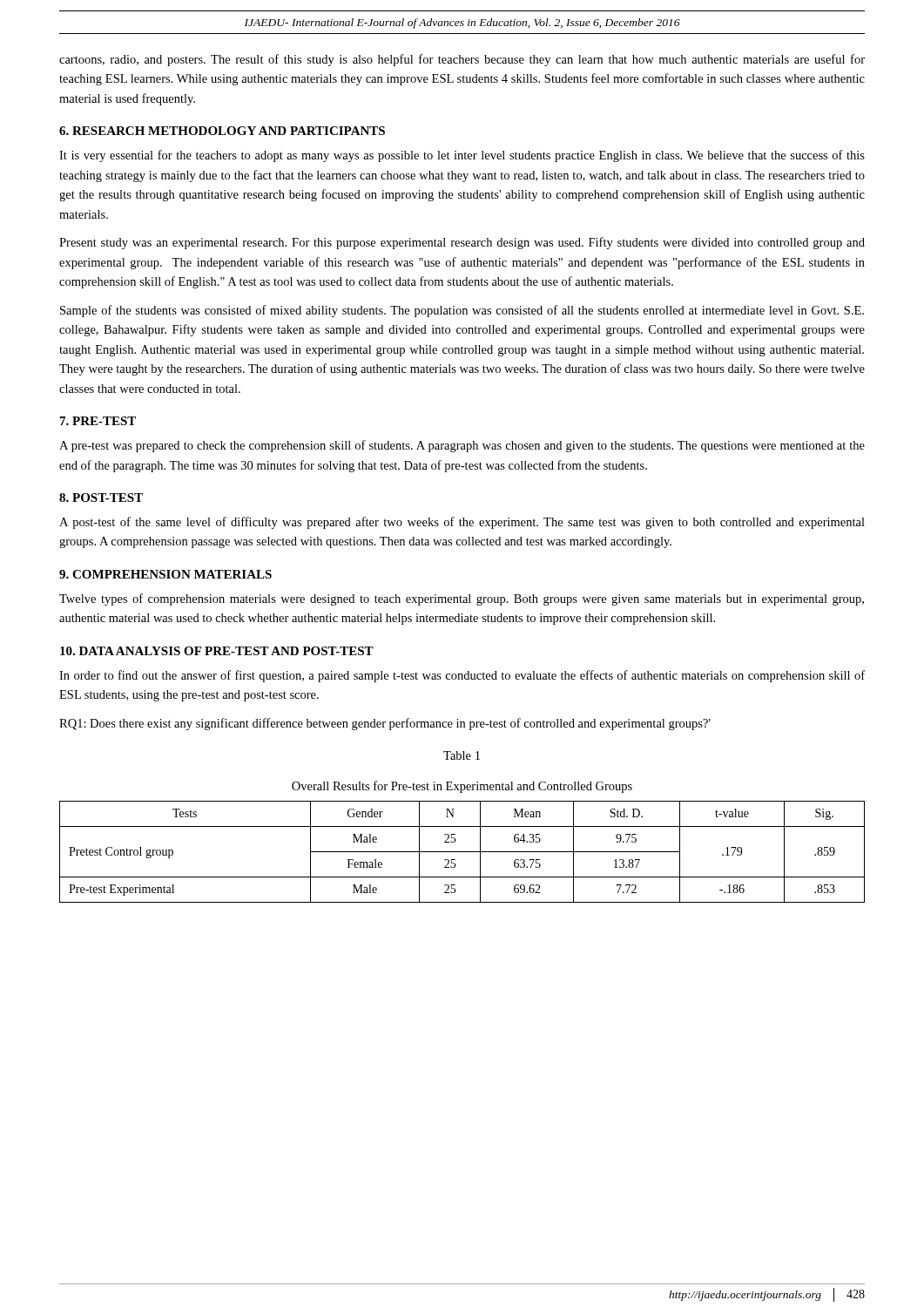
Task: Click on the region starting "In order to find"
Action: tap(462, 685)
